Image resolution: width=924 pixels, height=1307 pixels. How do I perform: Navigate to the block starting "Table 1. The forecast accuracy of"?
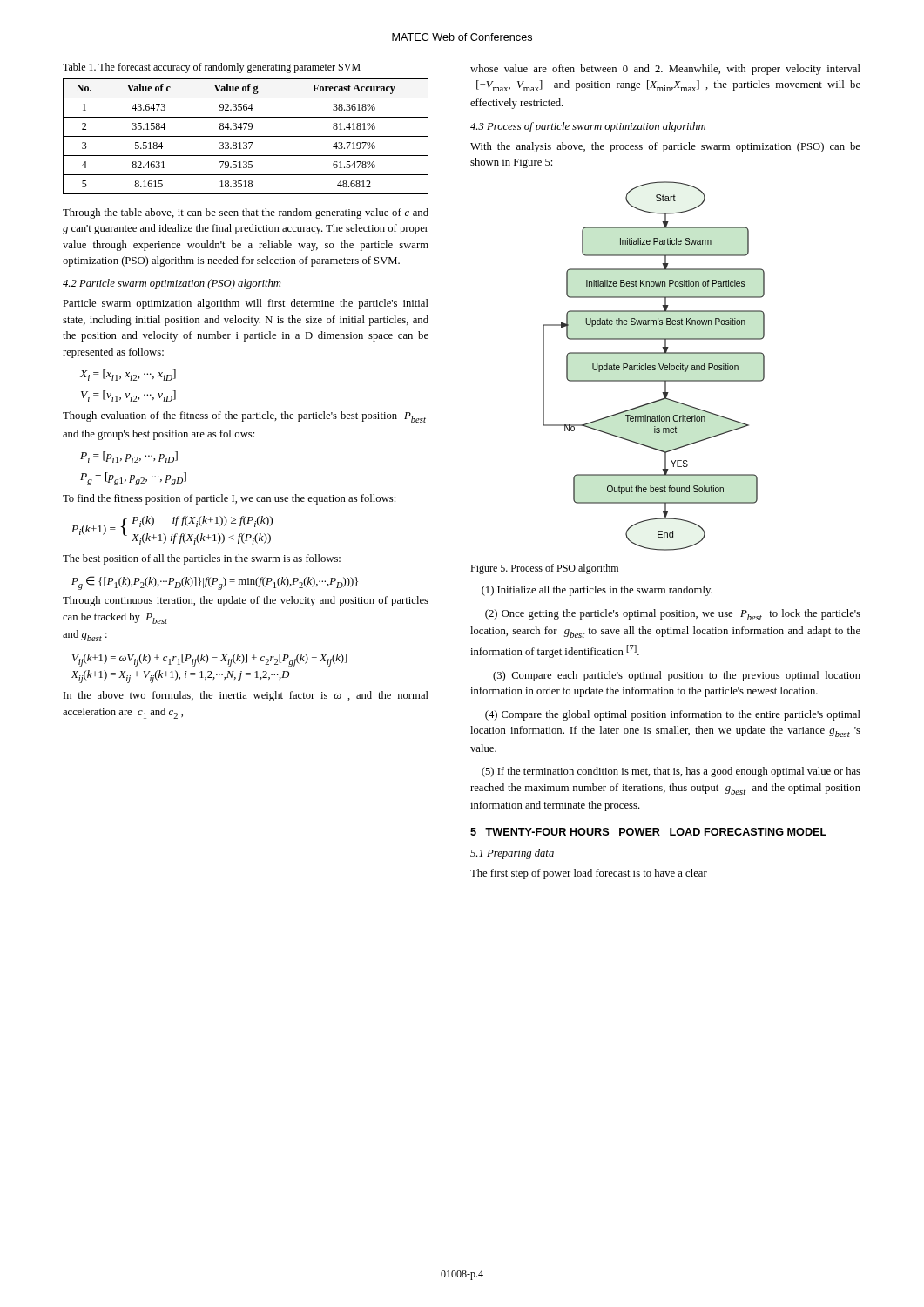point(212,67)
